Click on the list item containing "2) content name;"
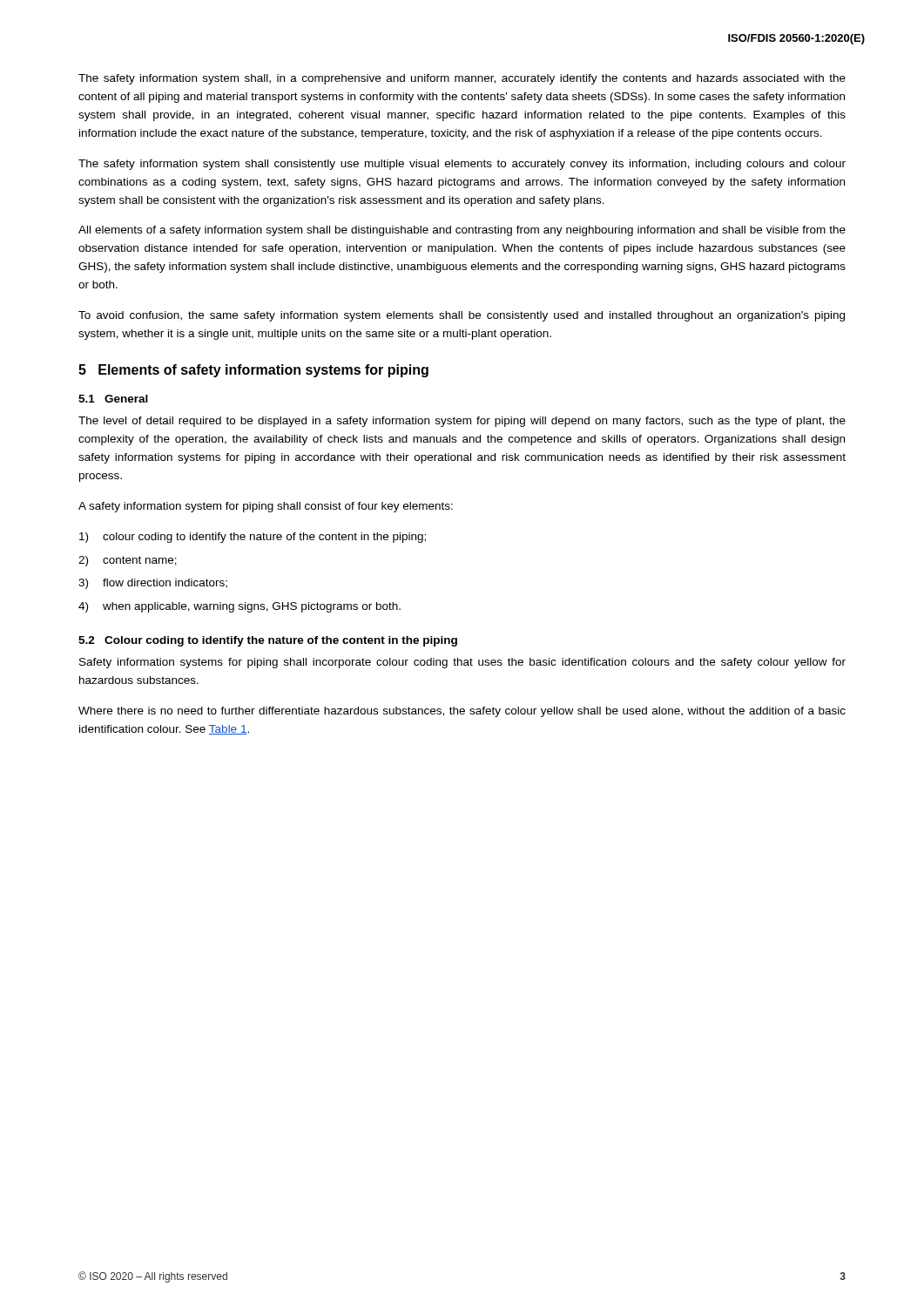 [x=128, y=560]
